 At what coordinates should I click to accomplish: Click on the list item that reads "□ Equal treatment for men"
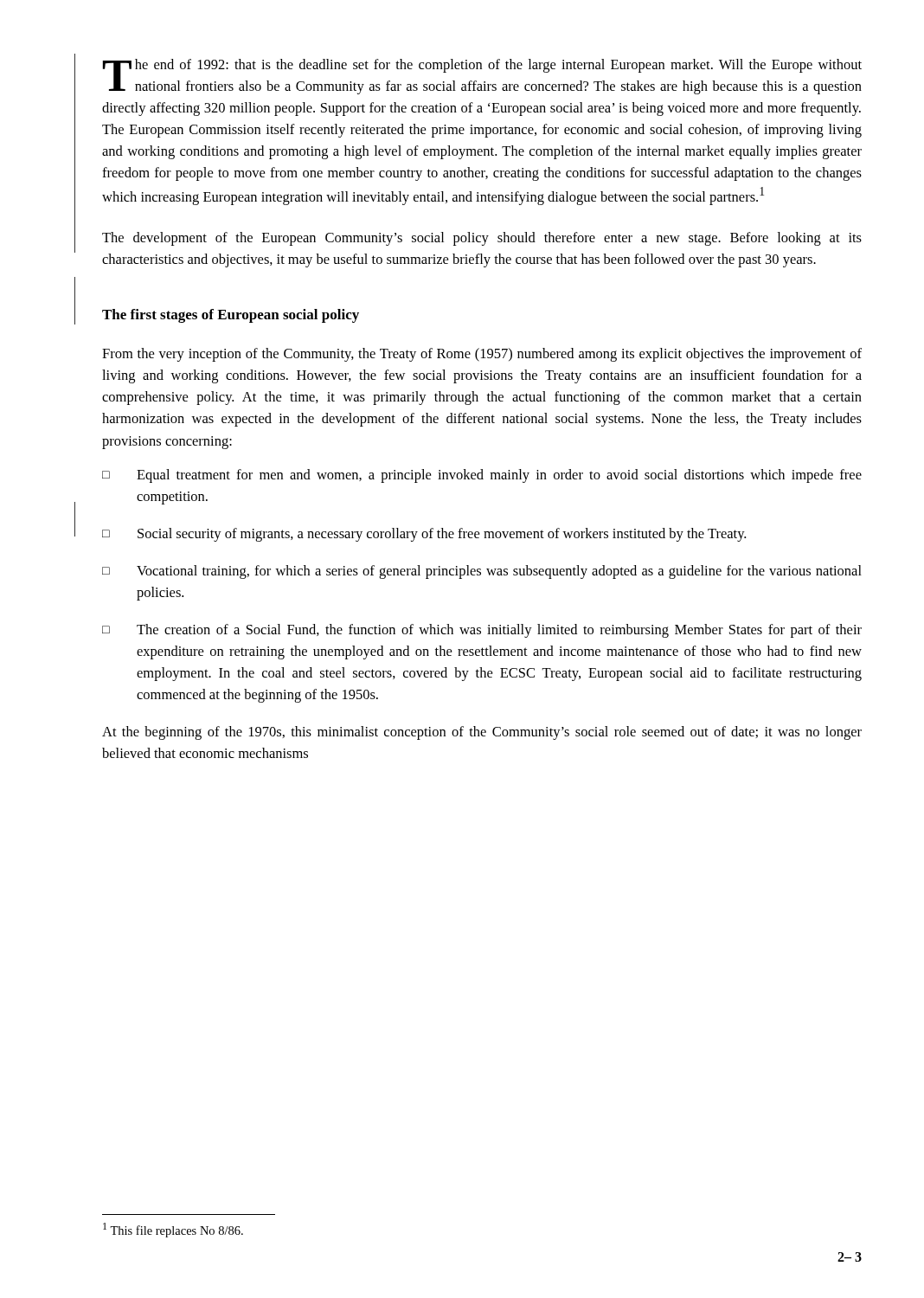482,485
